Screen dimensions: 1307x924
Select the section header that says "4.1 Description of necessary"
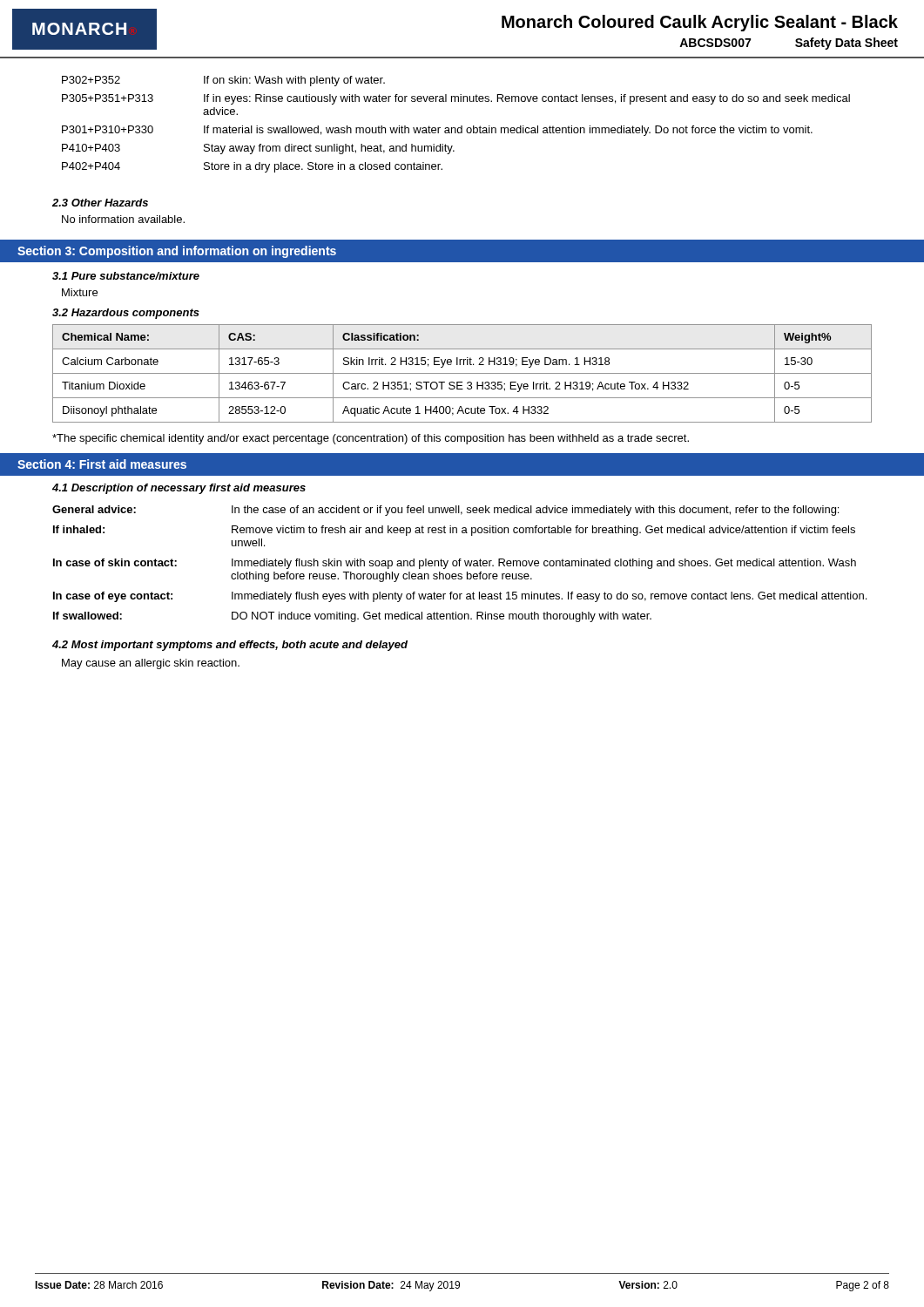[x=179, y=488]
